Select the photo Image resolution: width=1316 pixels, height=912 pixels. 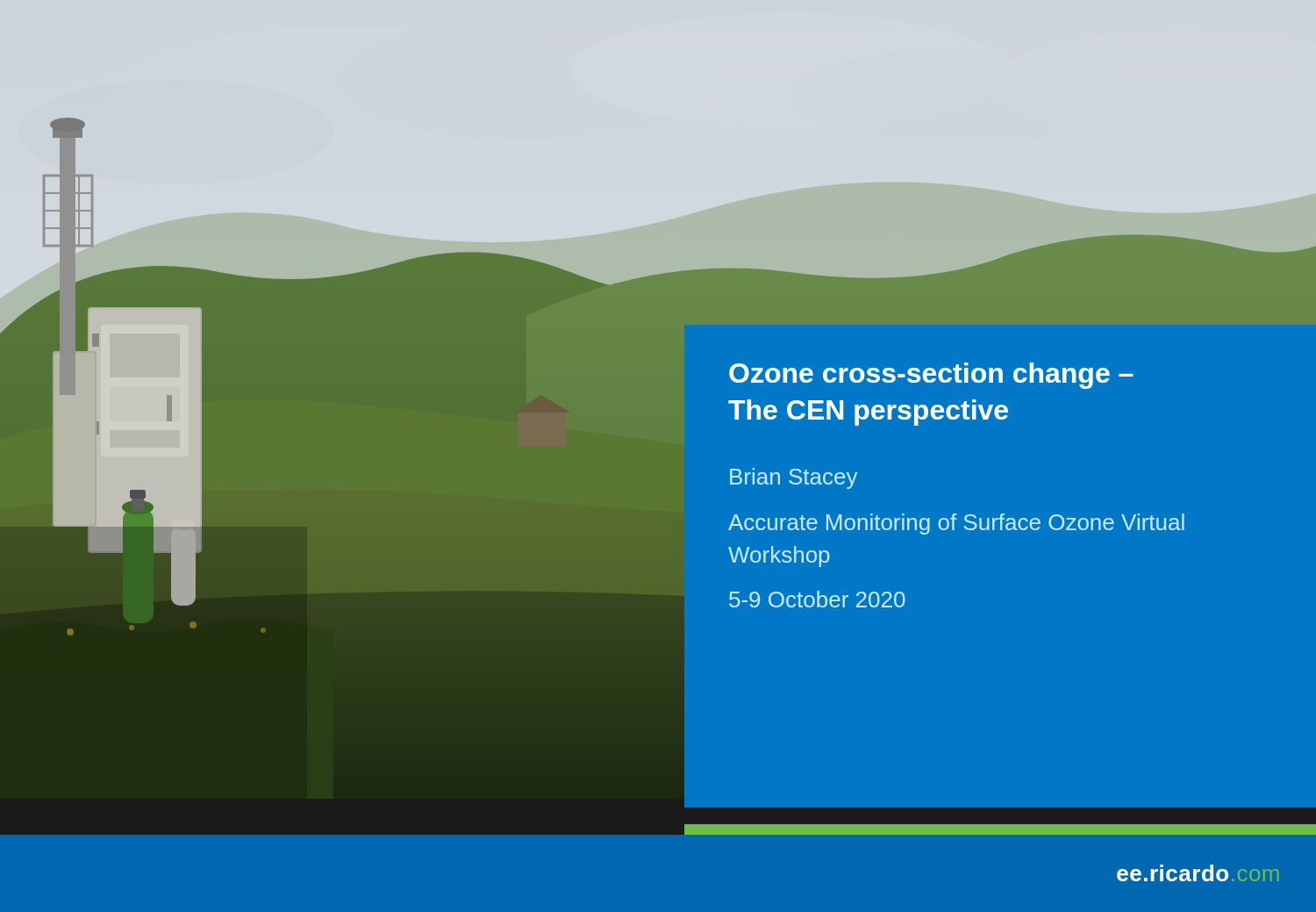pyautogui.click(x=658, y=399)
